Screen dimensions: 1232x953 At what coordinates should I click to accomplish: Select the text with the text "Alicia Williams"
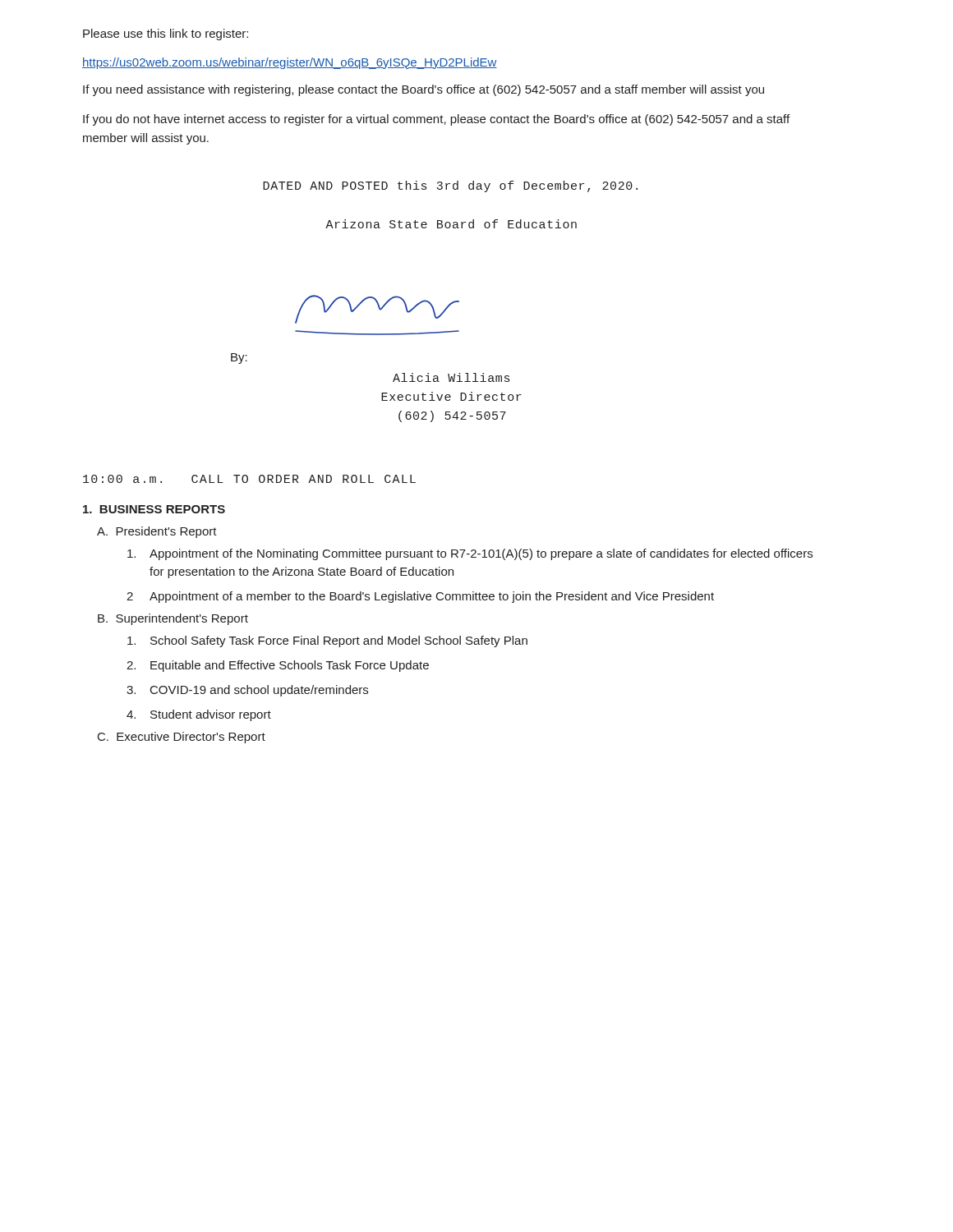(452, 379)
